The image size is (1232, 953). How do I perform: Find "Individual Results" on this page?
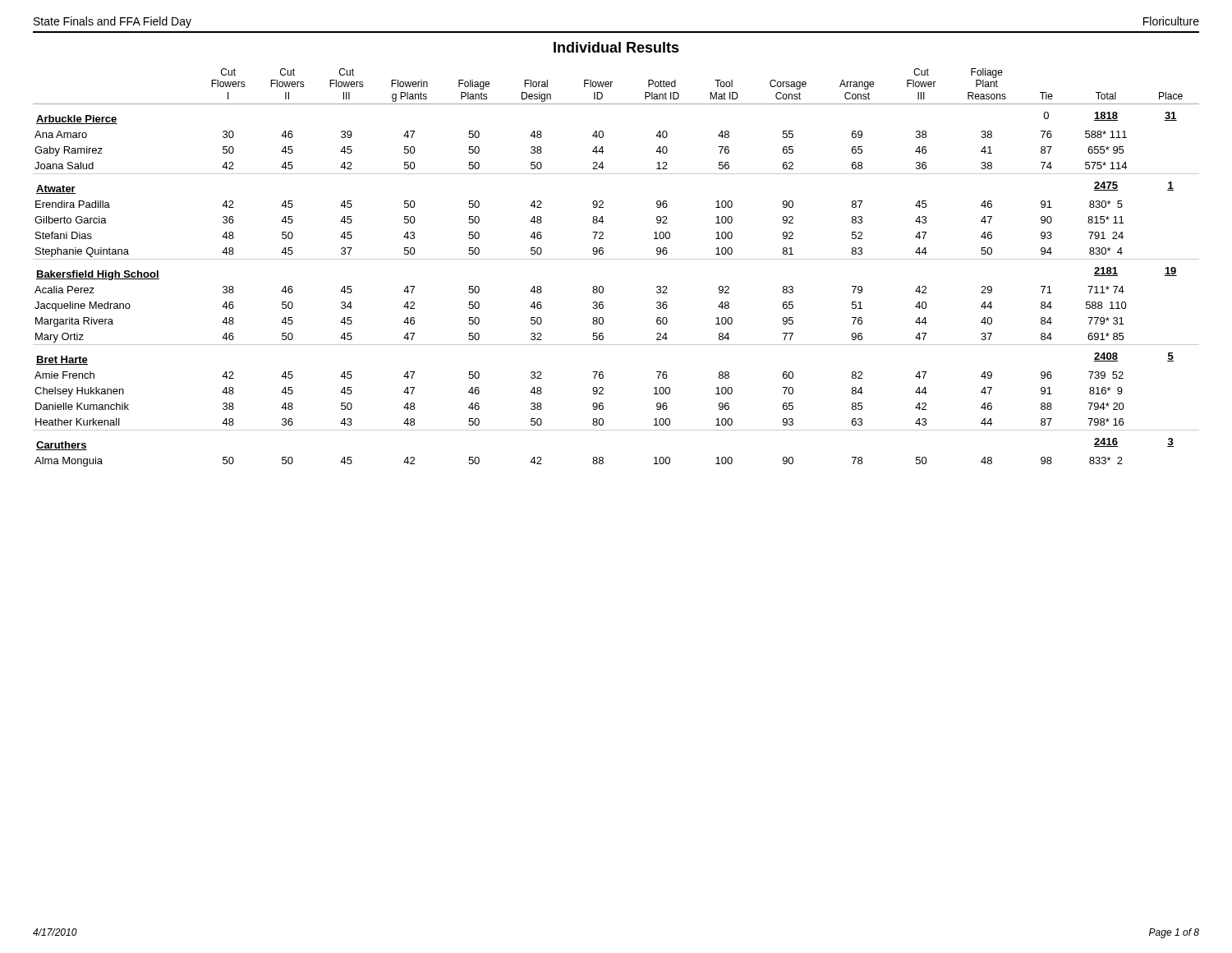(616, 48)
